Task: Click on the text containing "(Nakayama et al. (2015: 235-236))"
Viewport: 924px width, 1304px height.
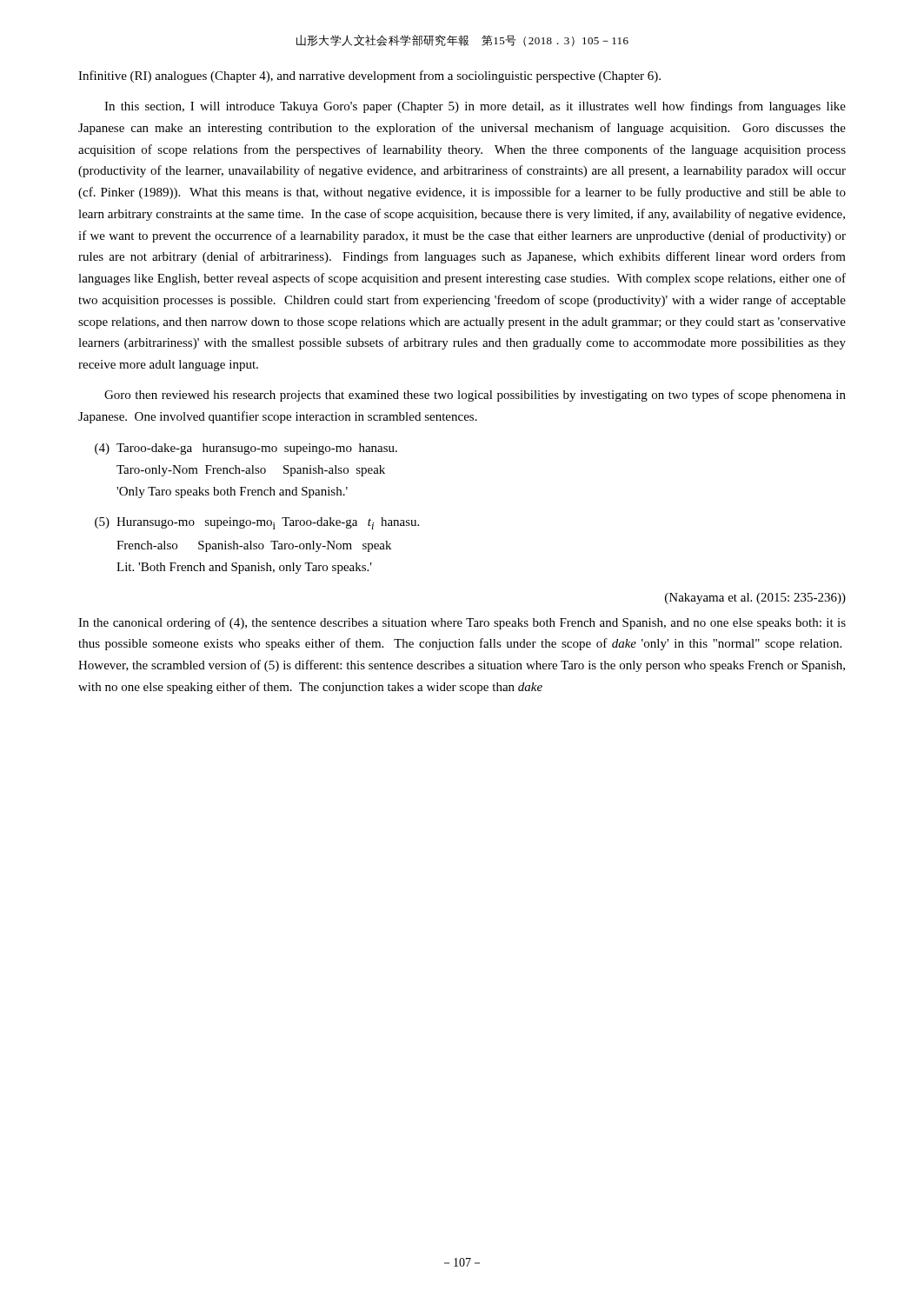Action: pyautogui.click(x=755, y=597)
